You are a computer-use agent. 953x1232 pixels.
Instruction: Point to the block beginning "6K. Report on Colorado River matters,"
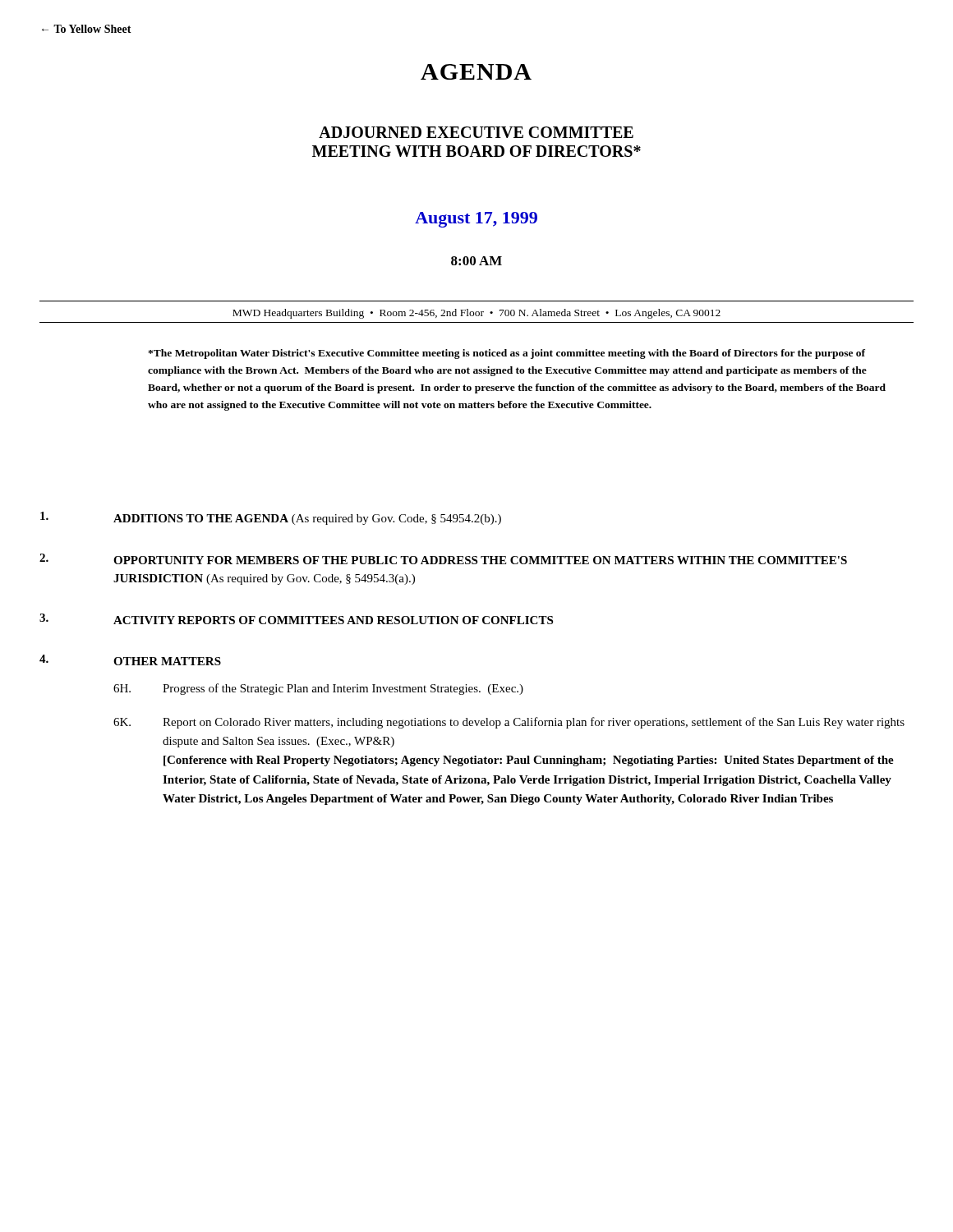pyautogui.click(x=513, y=760)
